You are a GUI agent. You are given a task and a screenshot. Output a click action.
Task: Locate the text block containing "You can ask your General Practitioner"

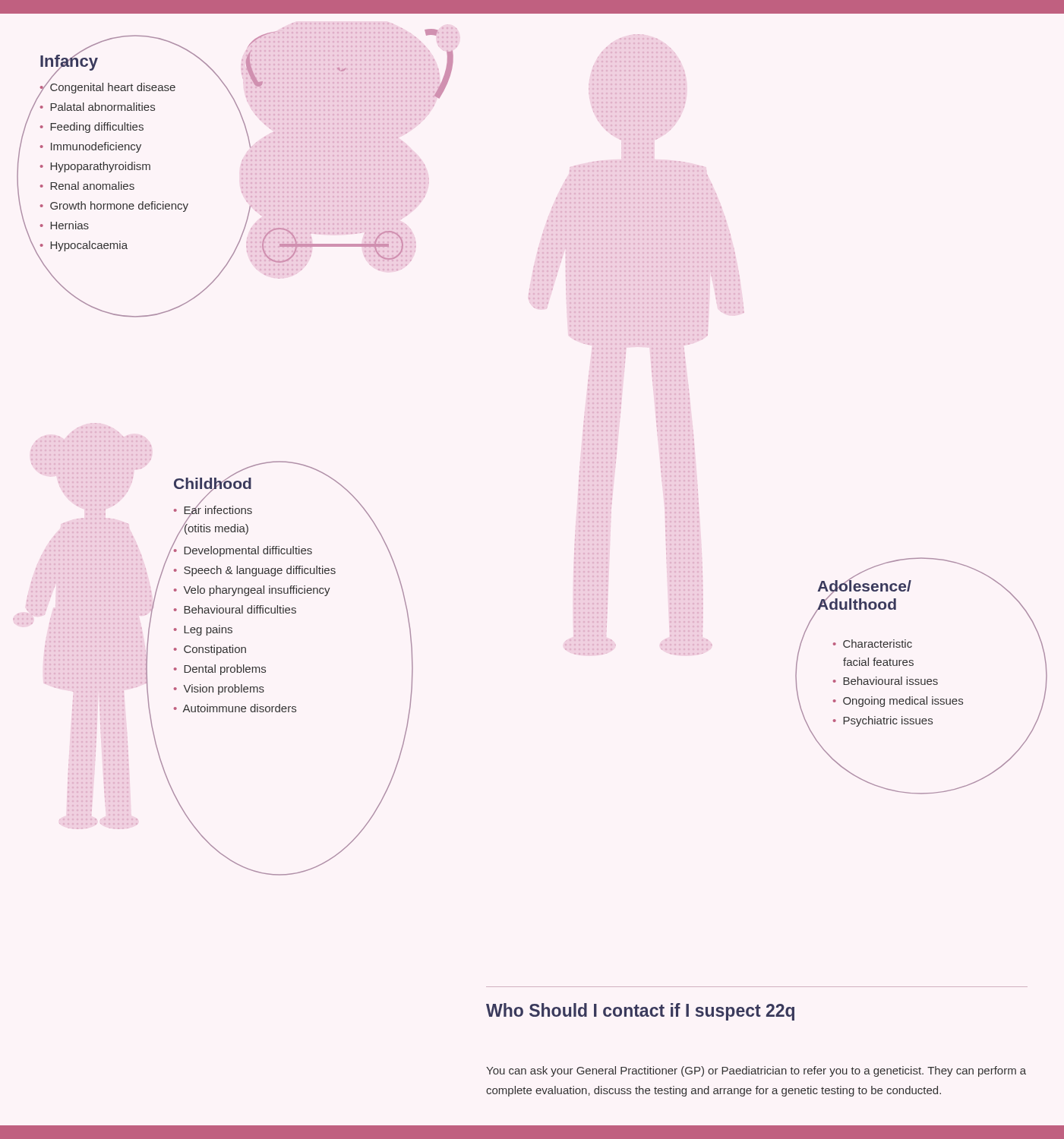pos(756,1080)
